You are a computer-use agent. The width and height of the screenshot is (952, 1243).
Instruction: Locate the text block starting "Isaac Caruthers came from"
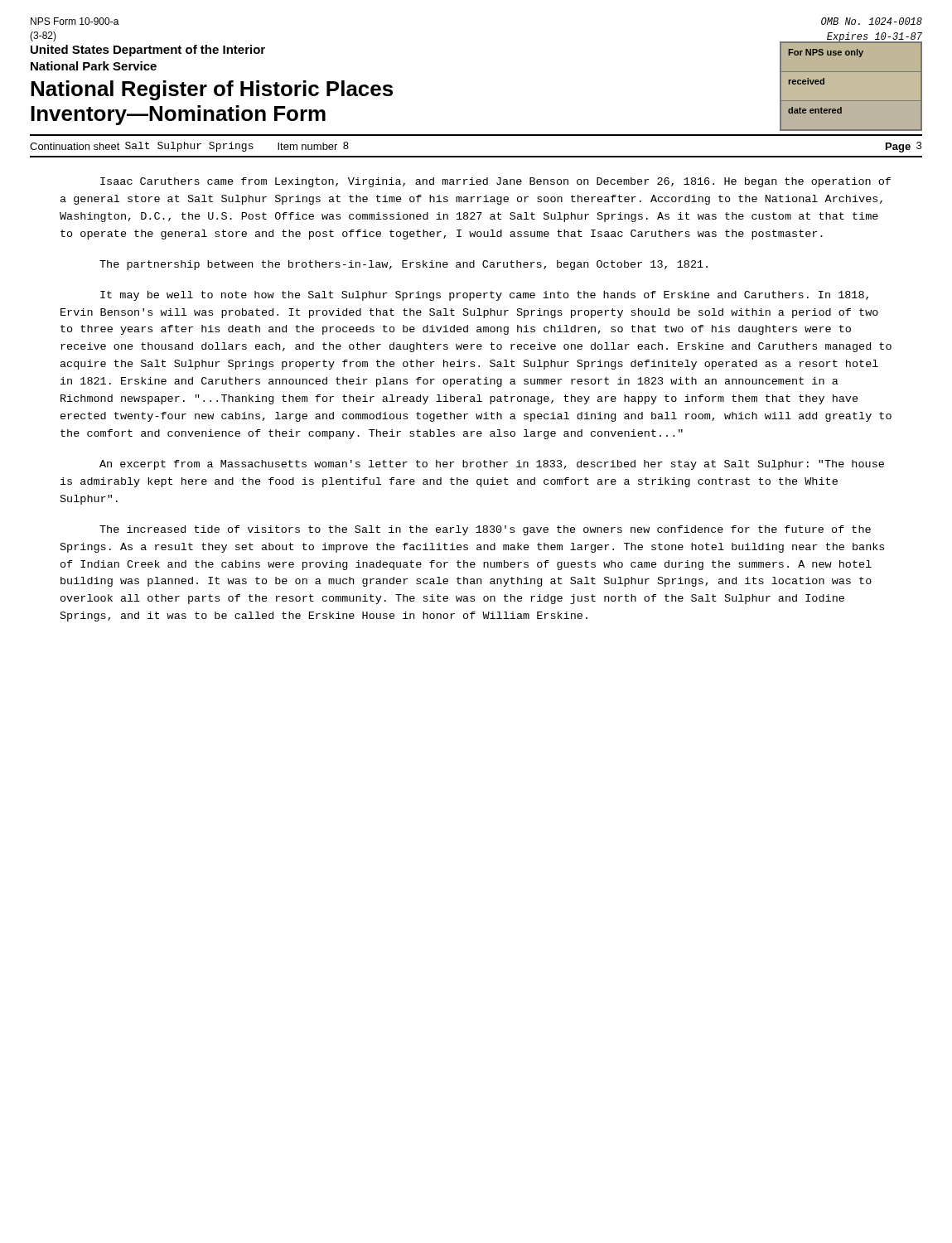(476, 208)
